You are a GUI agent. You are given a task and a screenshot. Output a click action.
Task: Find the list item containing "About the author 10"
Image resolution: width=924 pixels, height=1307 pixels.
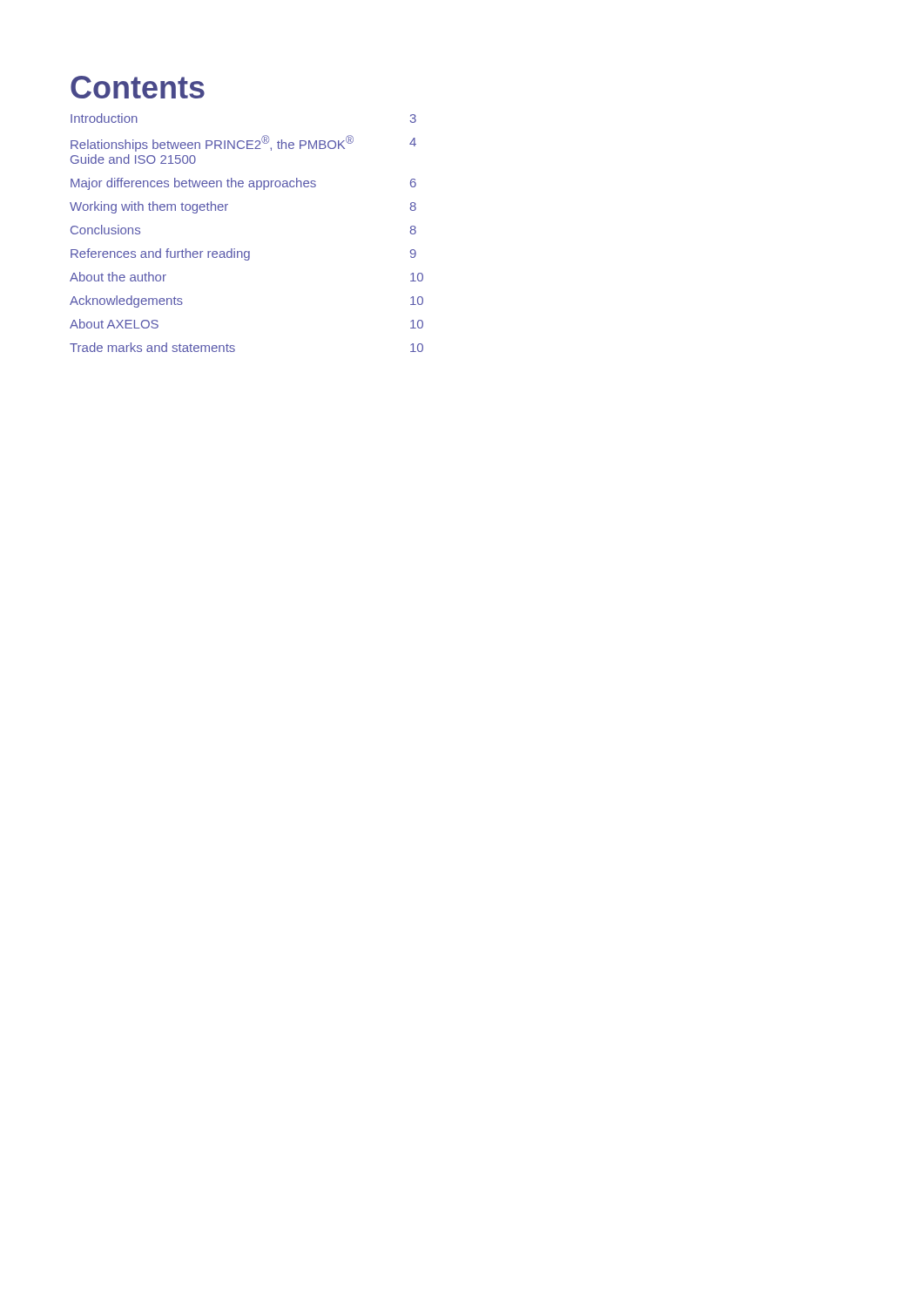(114, 276)
